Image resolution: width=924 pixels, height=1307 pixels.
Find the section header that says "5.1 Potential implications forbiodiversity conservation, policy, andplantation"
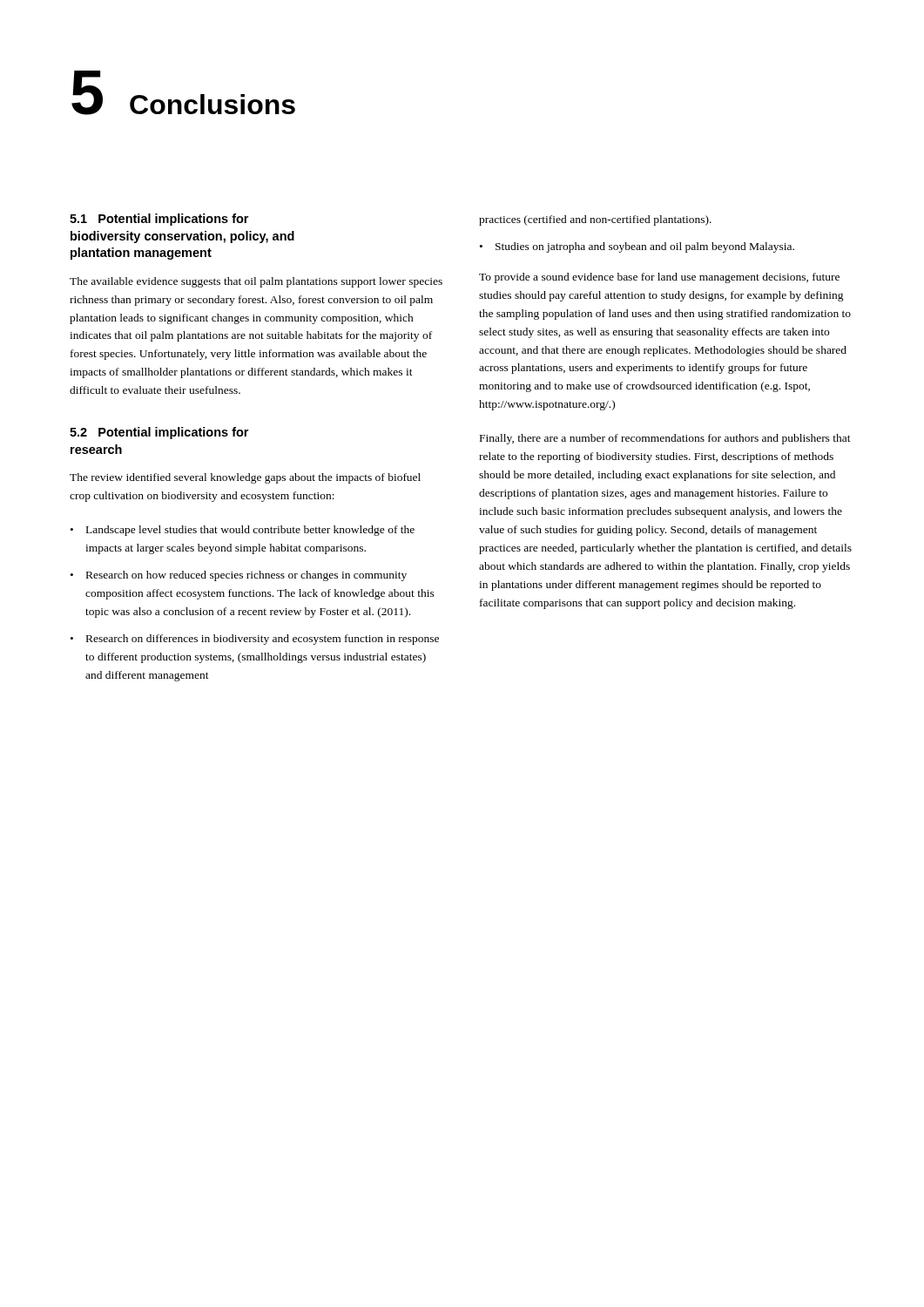[182, 236]
